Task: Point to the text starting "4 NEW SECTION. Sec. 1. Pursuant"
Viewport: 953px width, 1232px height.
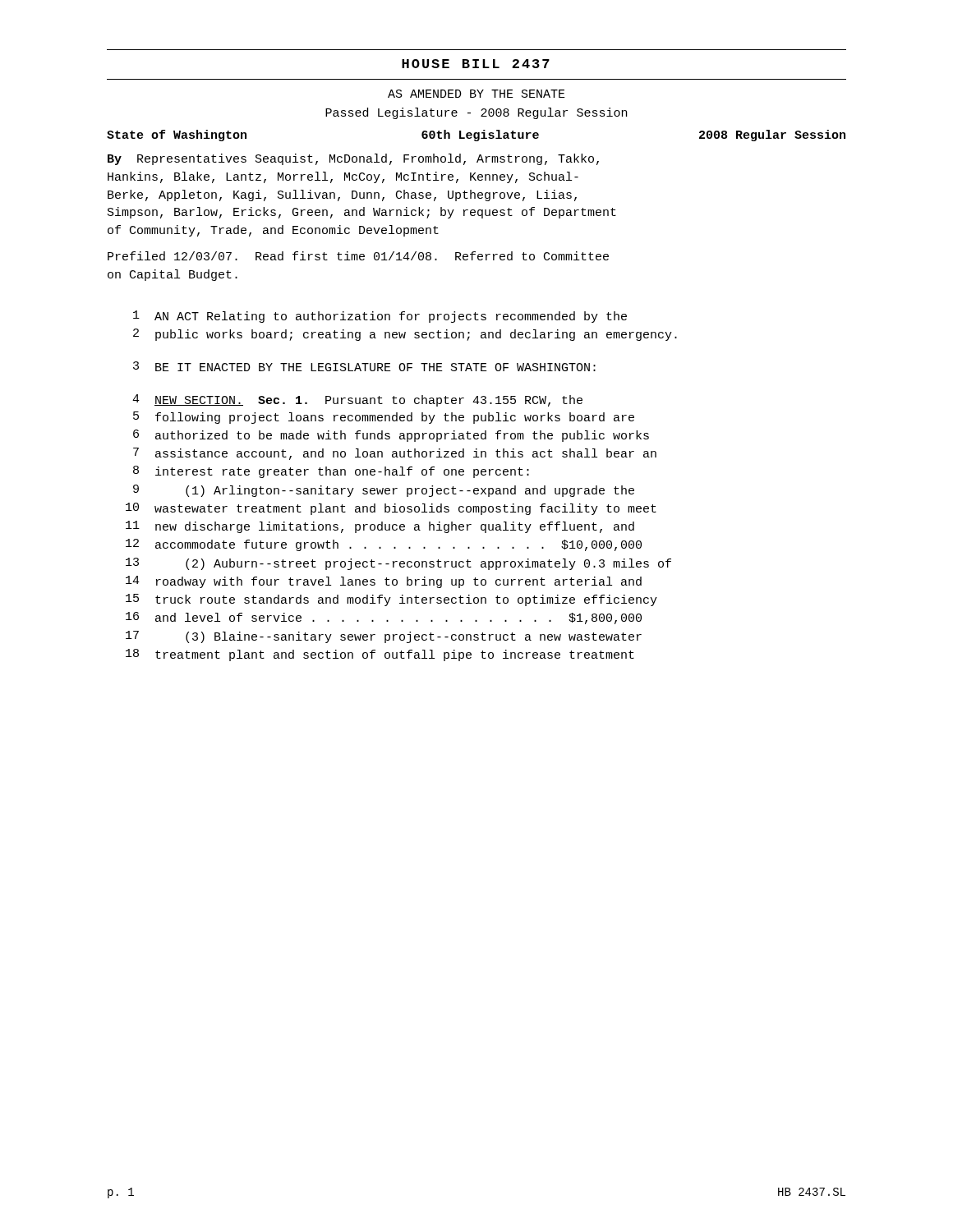Action: [476, 437]
